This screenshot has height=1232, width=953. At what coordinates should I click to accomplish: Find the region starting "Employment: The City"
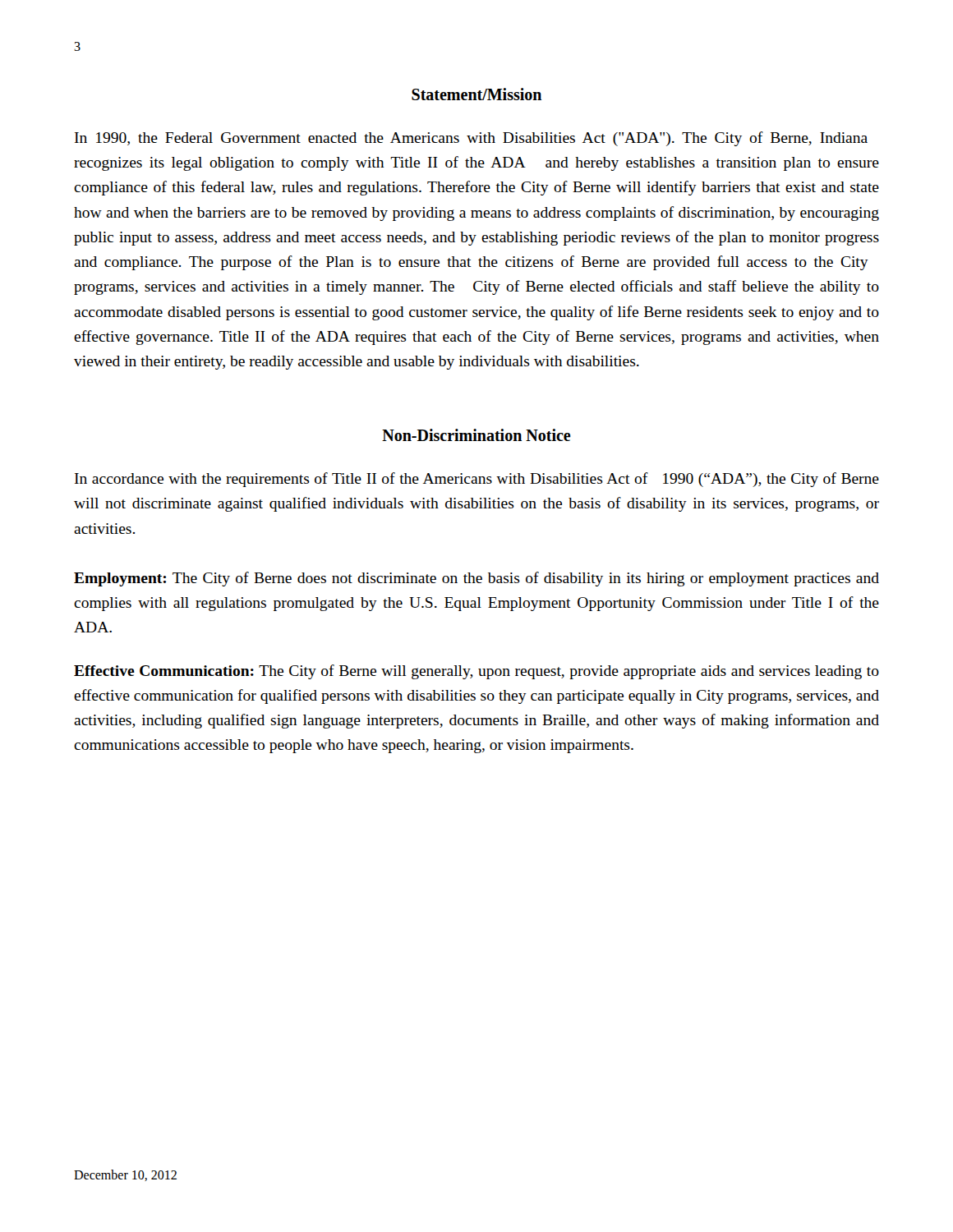coord(476,603)
